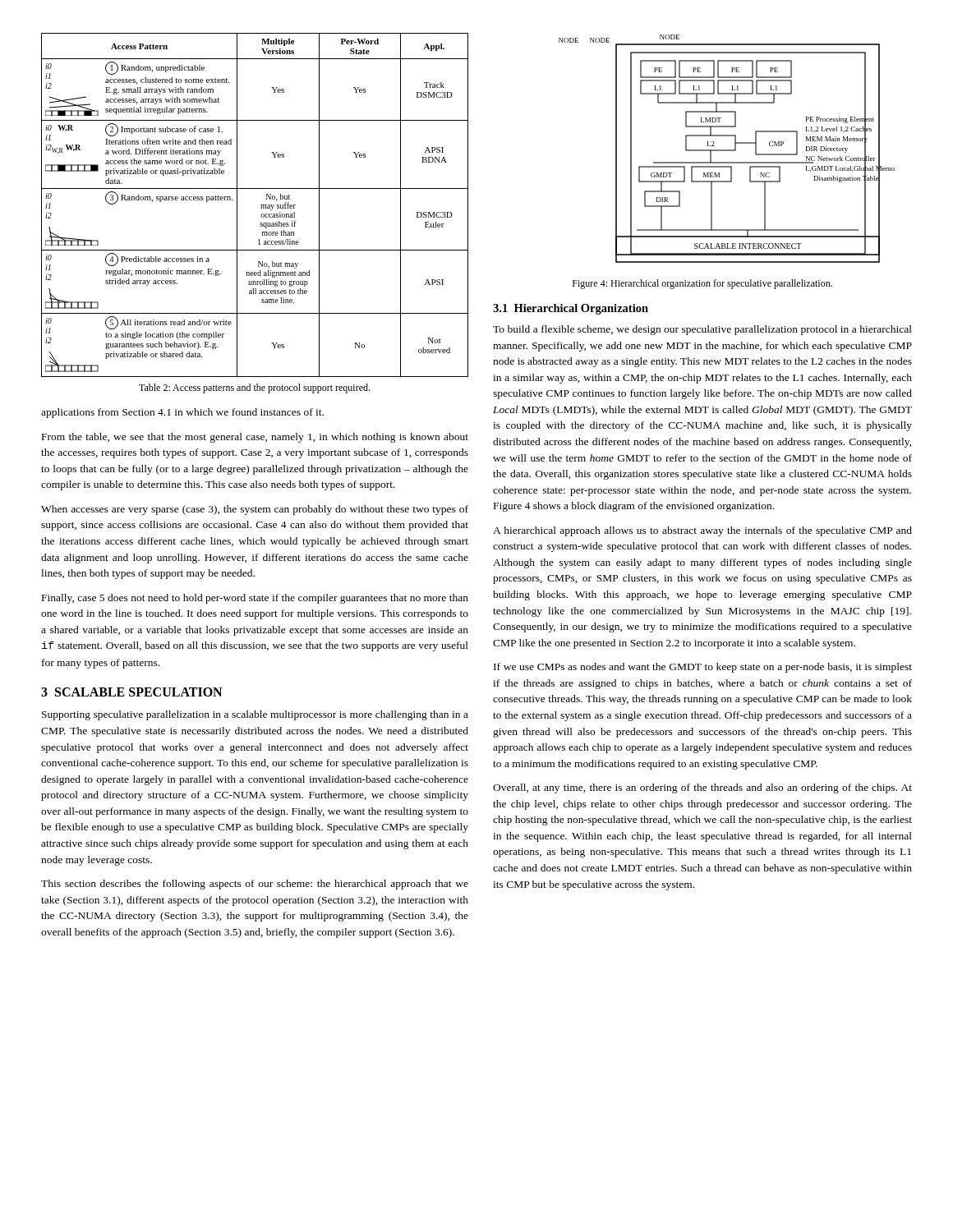This screenshot has height=1232, width=953.
Task: Locate a schematic
Action: 702,154
